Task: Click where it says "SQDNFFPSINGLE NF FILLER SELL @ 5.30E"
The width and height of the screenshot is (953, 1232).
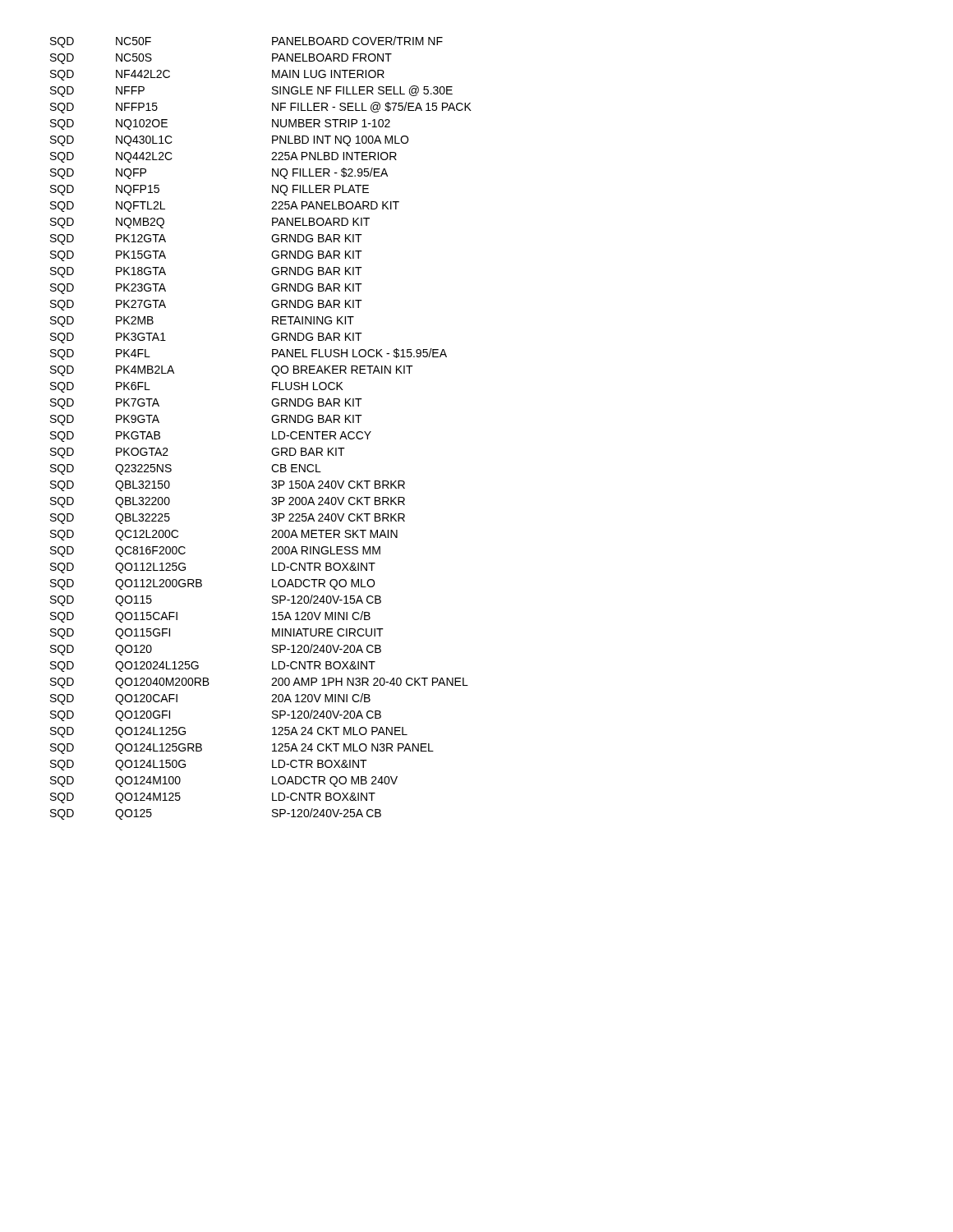Action: pyautogui.click(x=64, y=92)
